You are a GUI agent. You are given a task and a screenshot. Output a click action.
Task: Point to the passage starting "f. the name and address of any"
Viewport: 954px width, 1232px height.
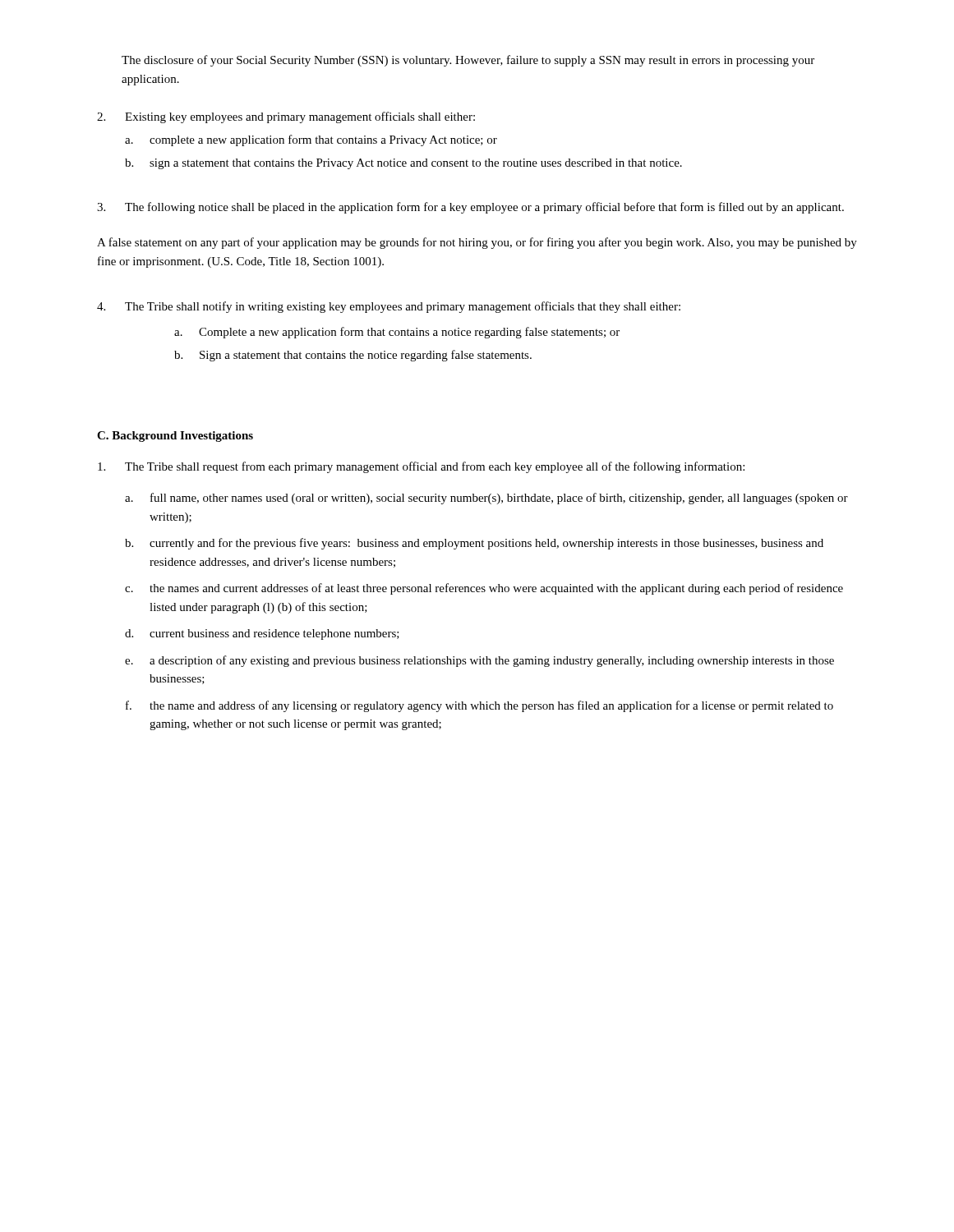coord(491,715)
